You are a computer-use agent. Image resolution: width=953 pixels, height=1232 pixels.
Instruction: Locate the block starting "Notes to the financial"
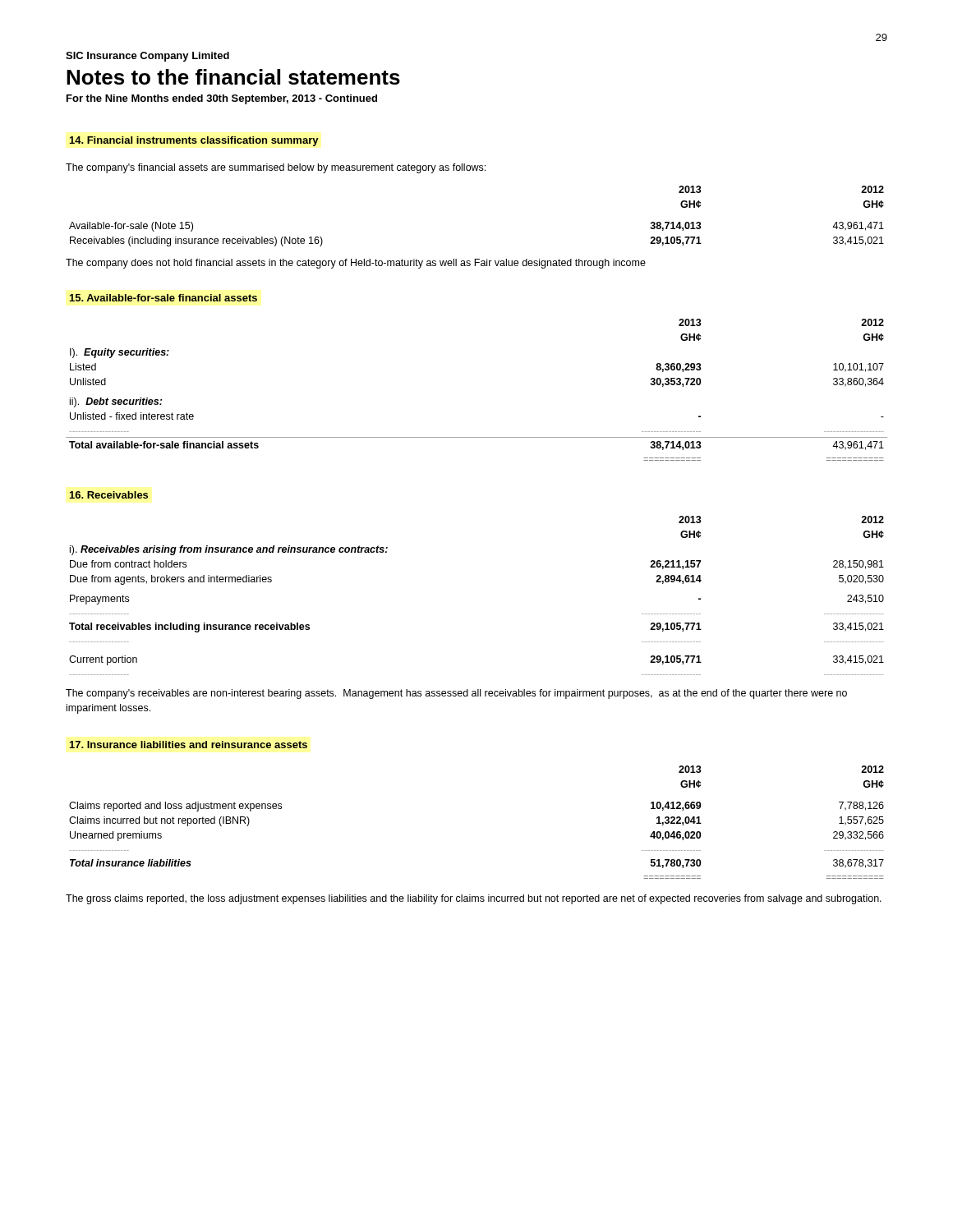[233, 77]
